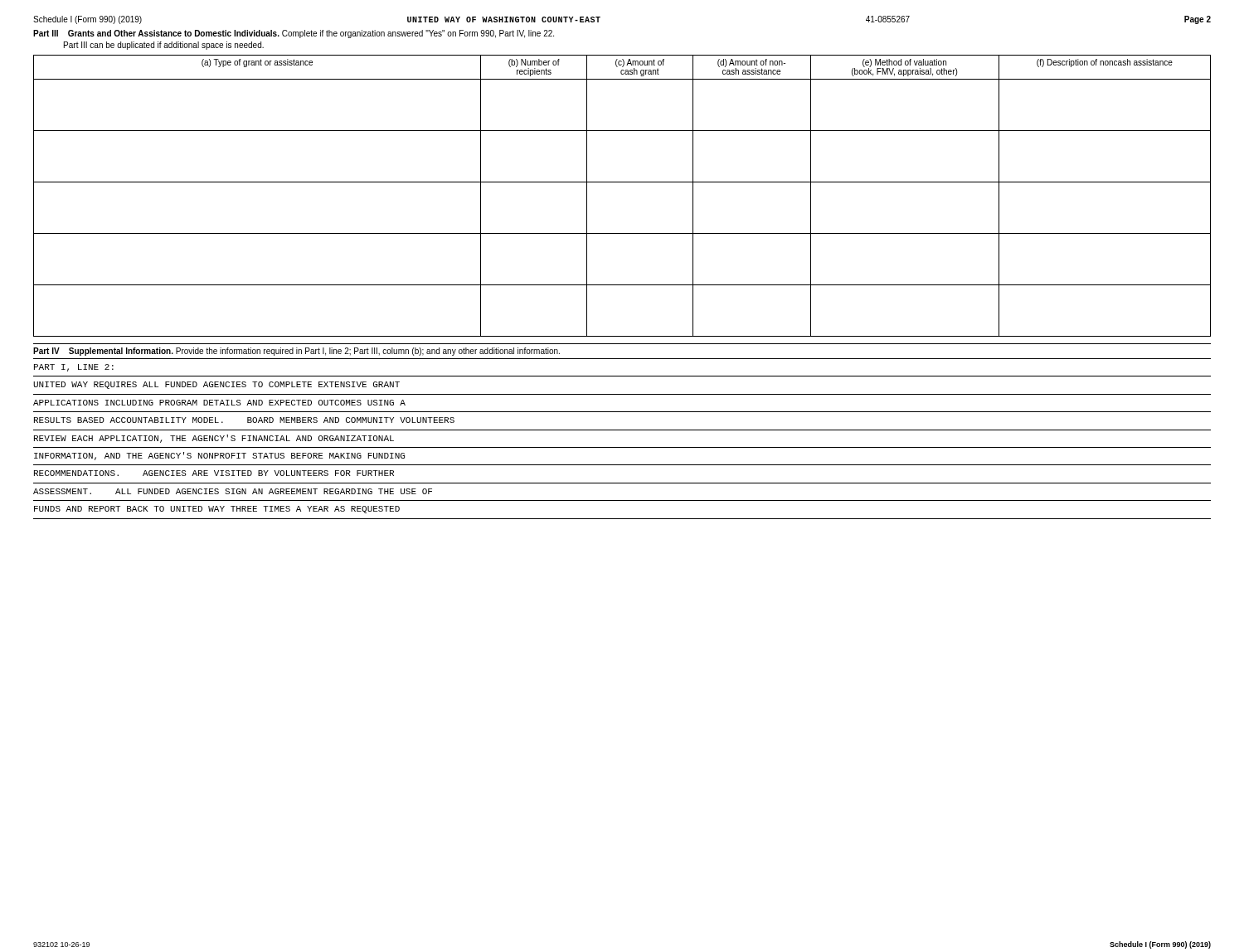Find the section header on this page that starts "Part IV Supplemental Information. Provide the"

point(297,351)
